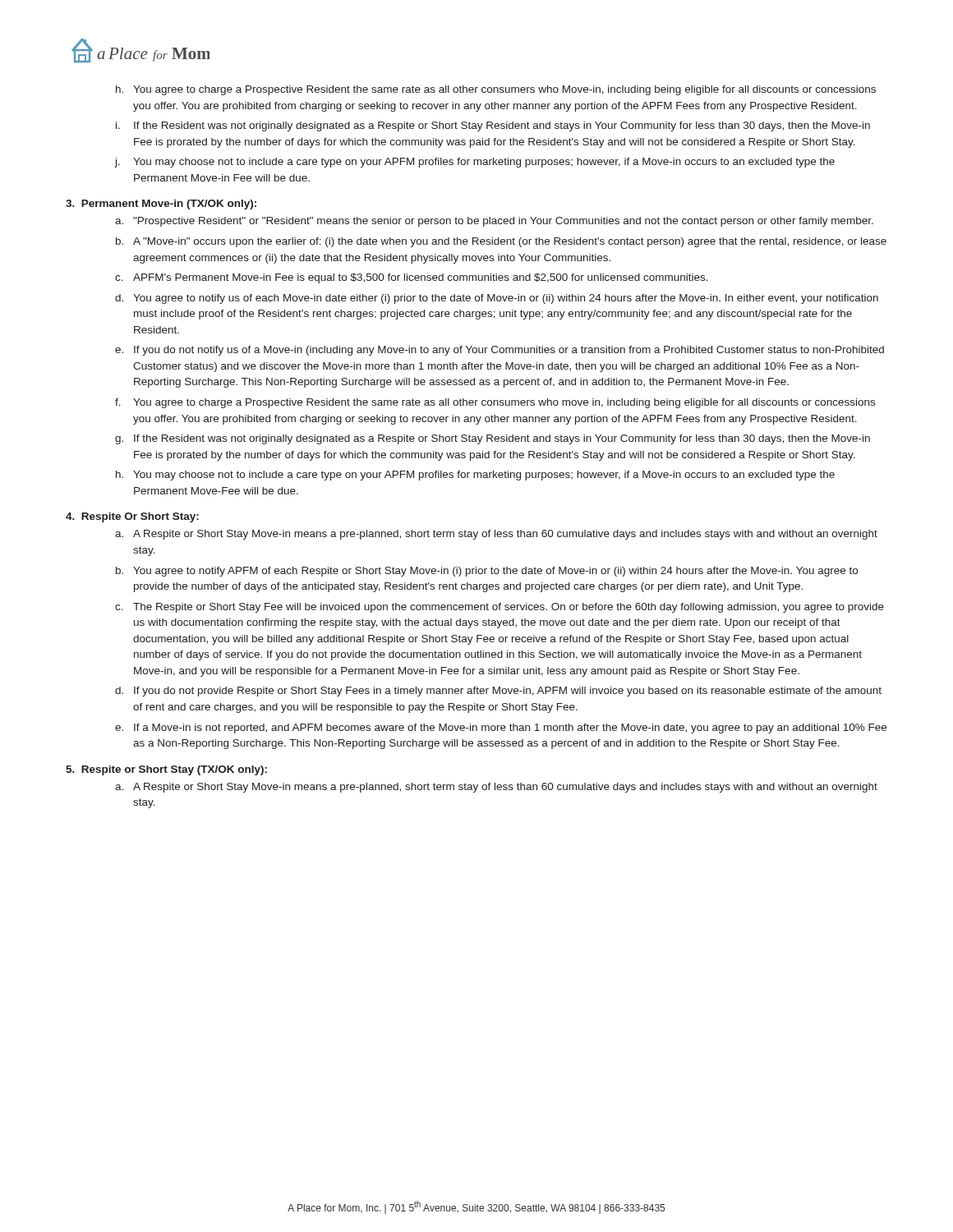The height and width of the screenshot is (1232, 953).
Task: Locate the text block starting "j. You may choose not to include"
Action: click(501, 170)
